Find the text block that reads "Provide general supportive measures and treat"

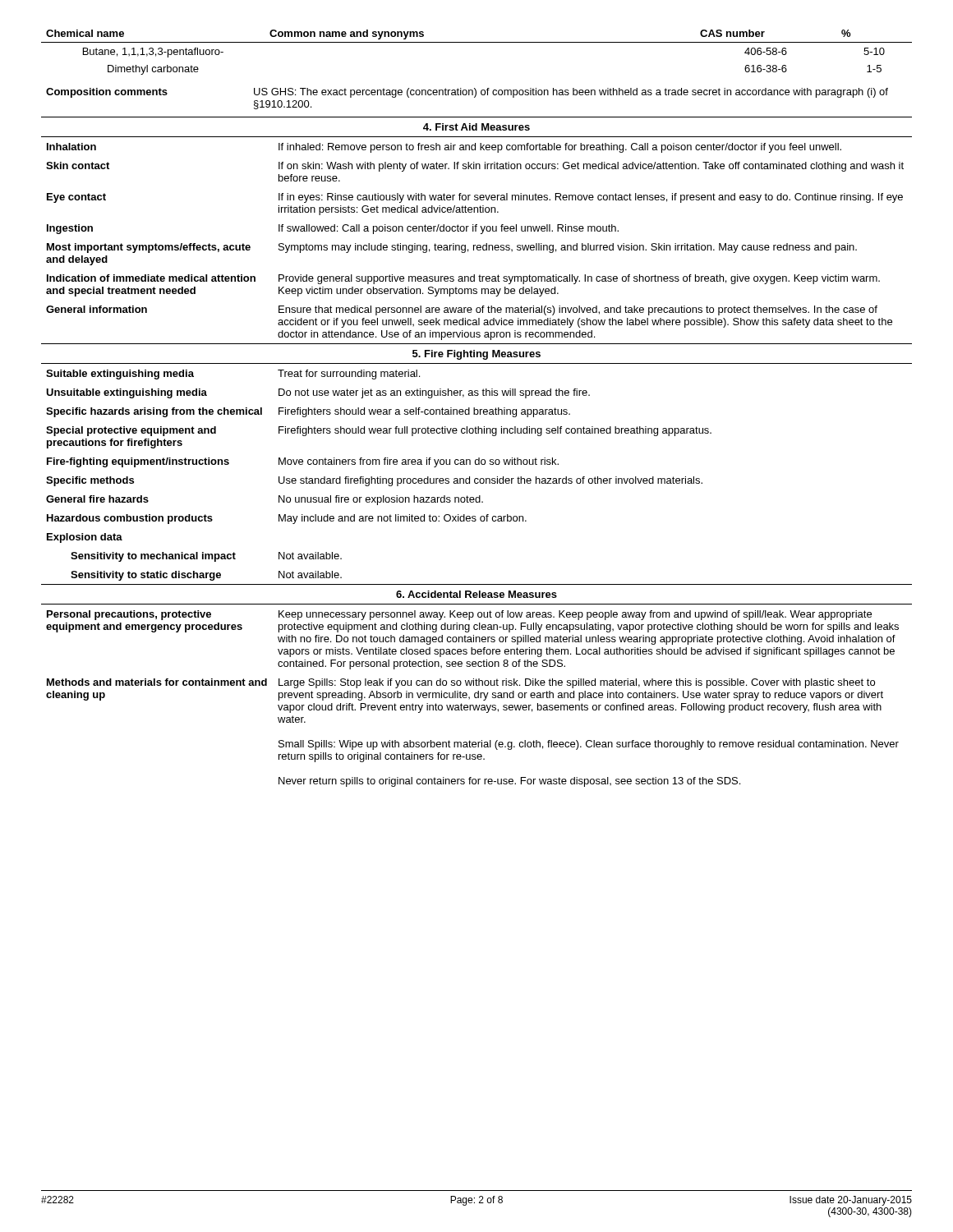coord(579,284)
